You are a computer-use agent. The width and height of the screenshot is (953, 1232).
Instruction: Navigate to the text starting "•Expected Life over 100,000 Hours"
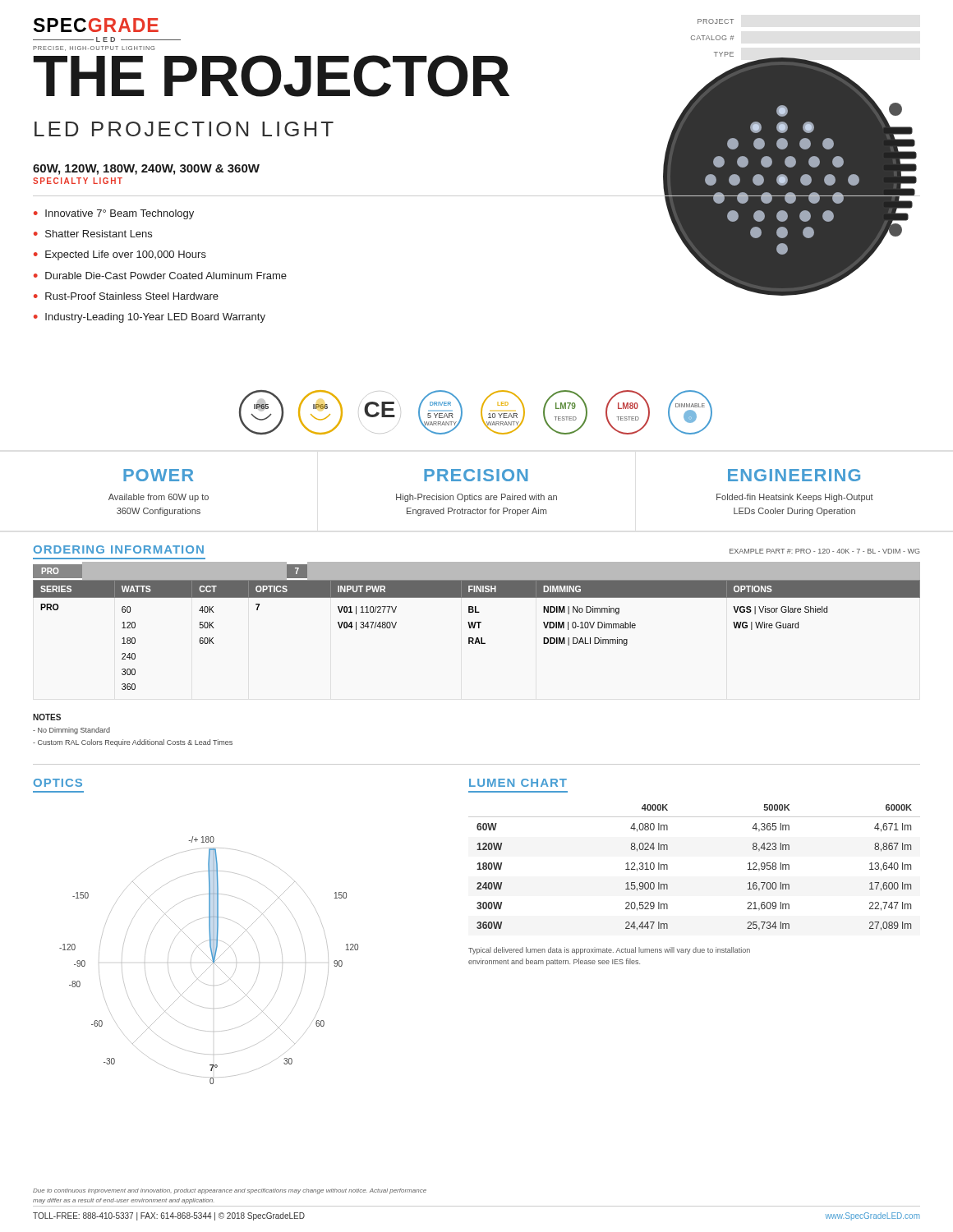[x=120, y=255]
